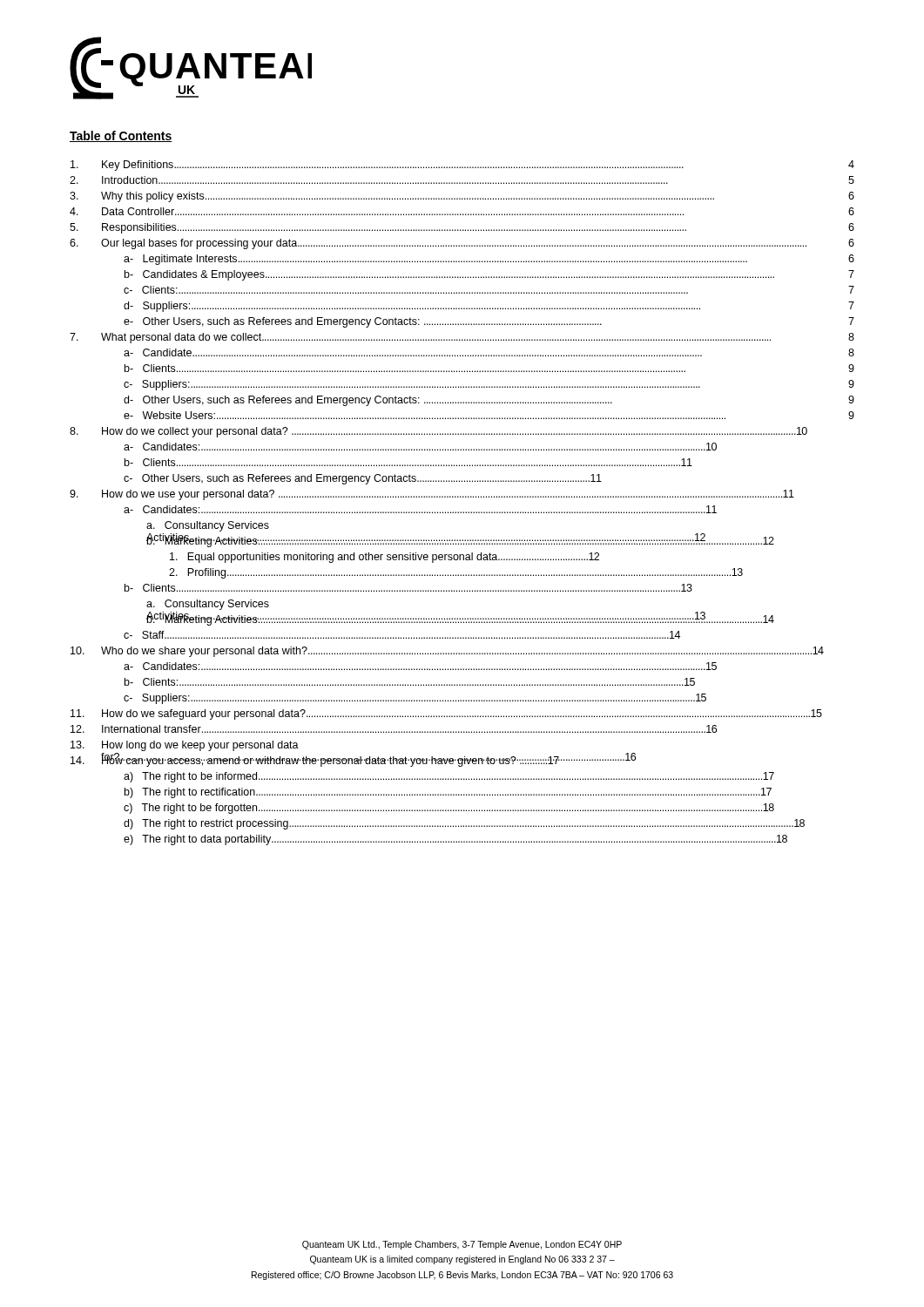924x1307 pixels.
Task: Find the text block starting "e- Other Users, such"
Action: pos(462,321)
